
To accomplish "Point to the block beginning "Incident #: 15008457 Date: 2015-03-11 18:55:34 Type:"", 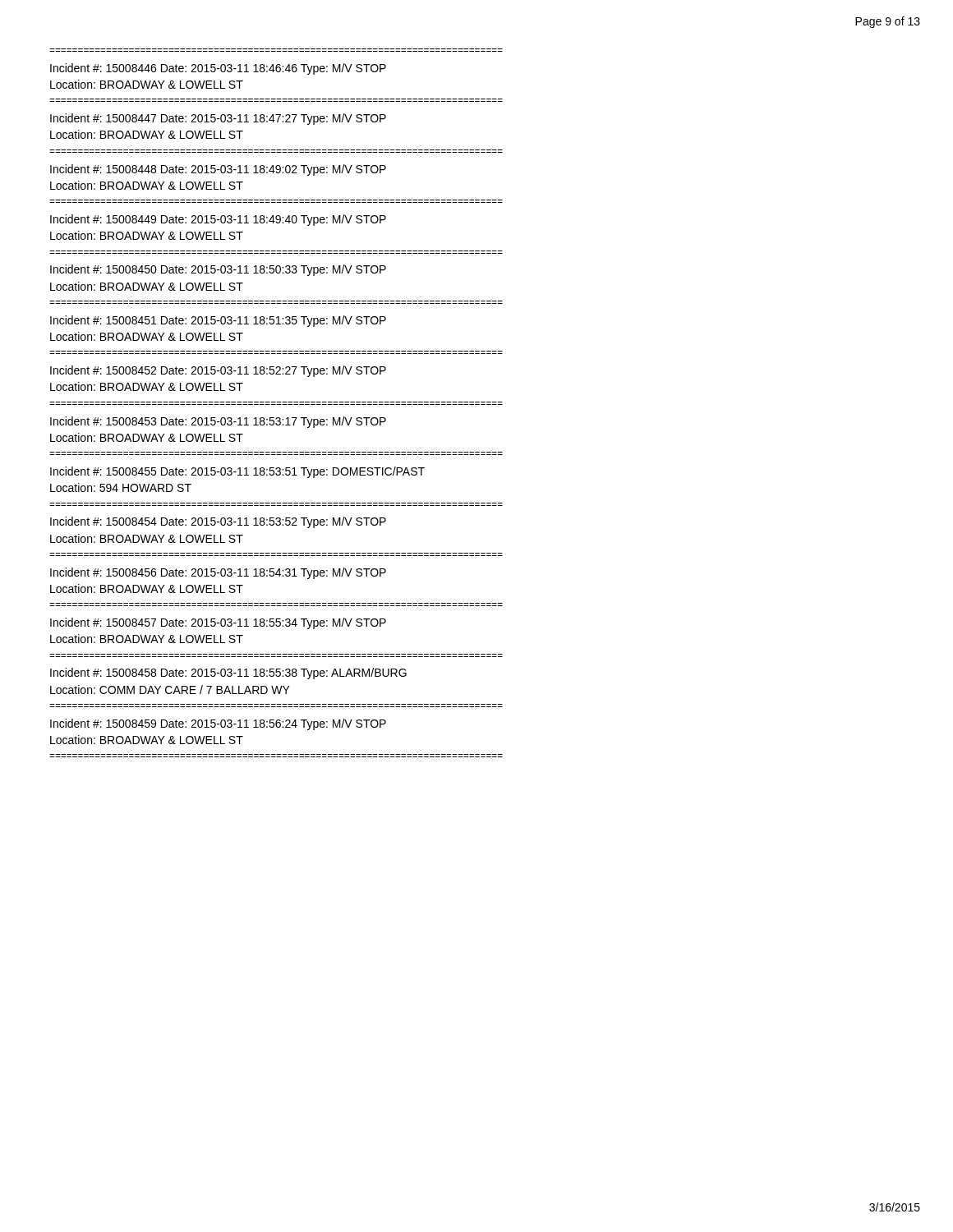I will coord(218,631).
